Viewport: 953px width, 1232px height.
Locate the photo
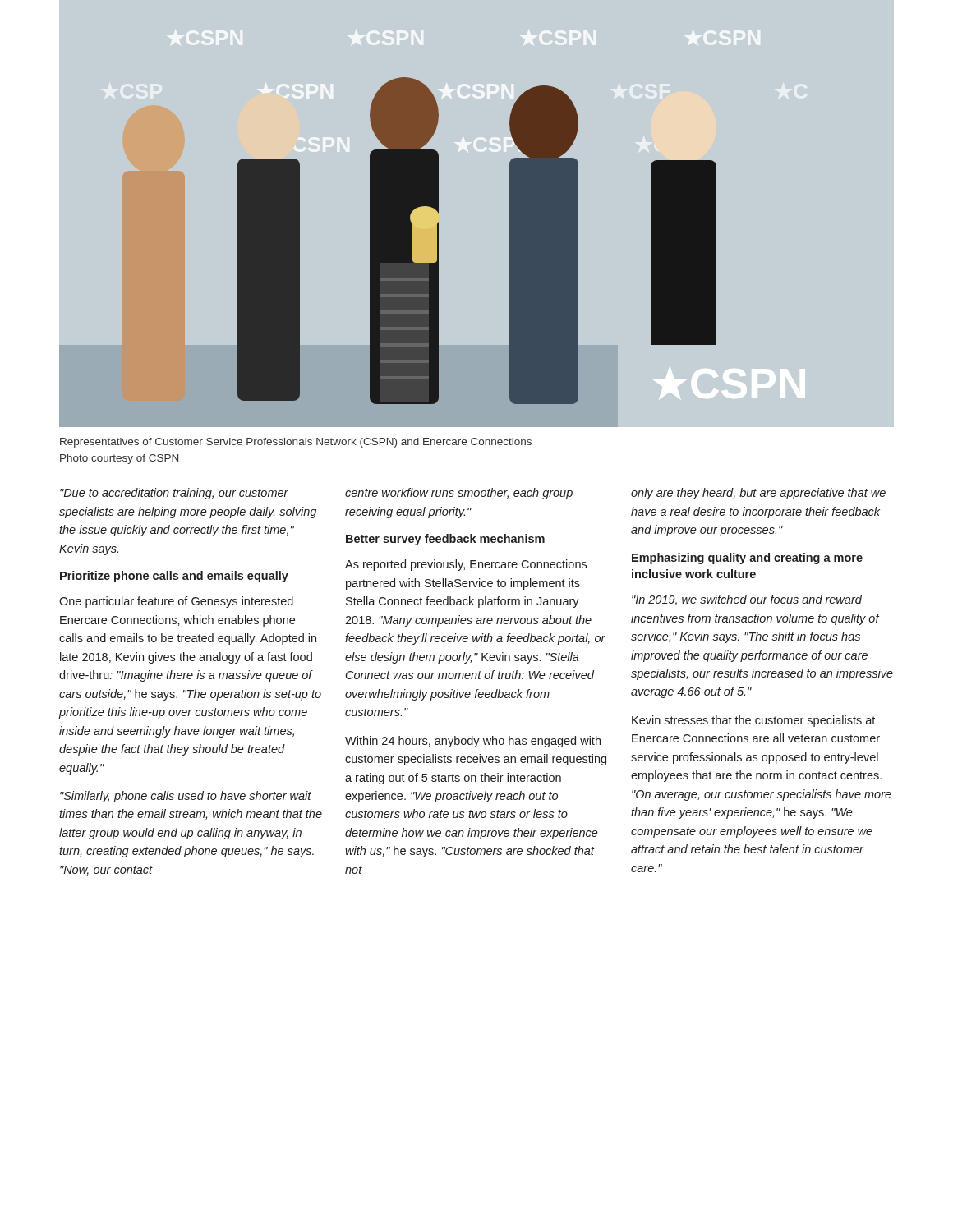[x=476, y=214]
